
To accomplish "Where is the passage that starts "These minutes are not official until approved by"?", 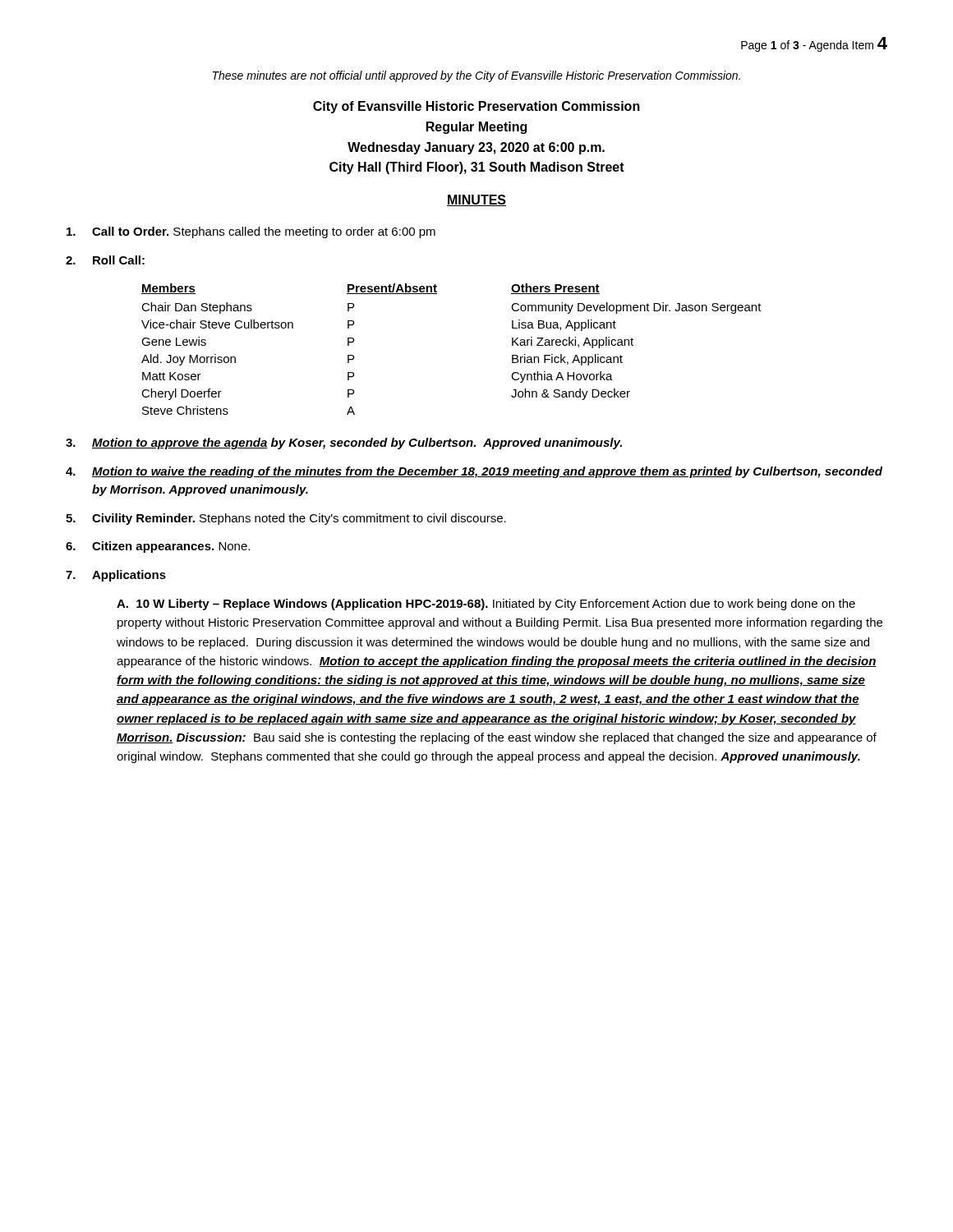I will pos(476,76).
